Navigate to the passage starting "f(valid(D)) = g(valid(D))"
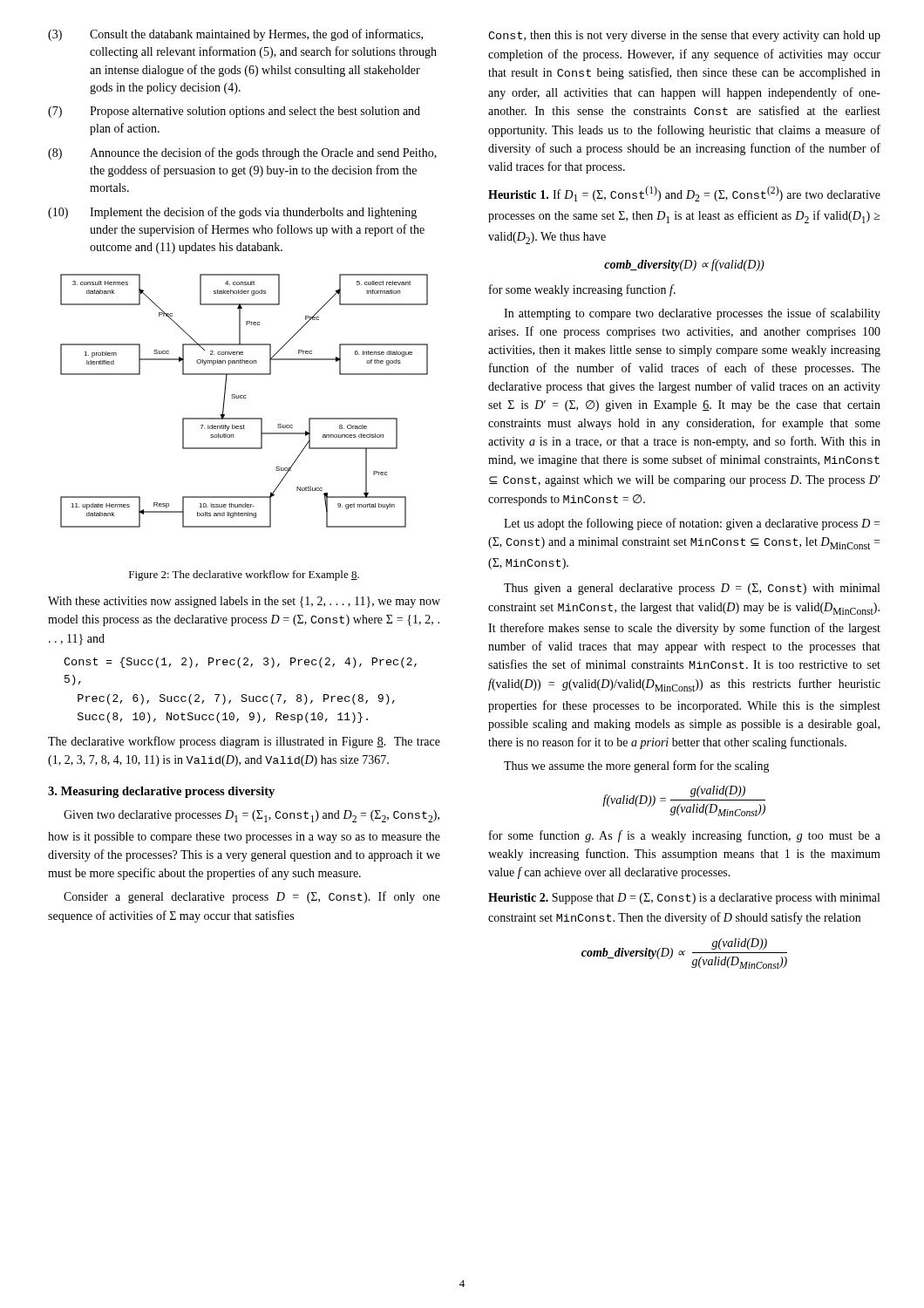Viewport: 924px width, 1308px height. point(684,801)
